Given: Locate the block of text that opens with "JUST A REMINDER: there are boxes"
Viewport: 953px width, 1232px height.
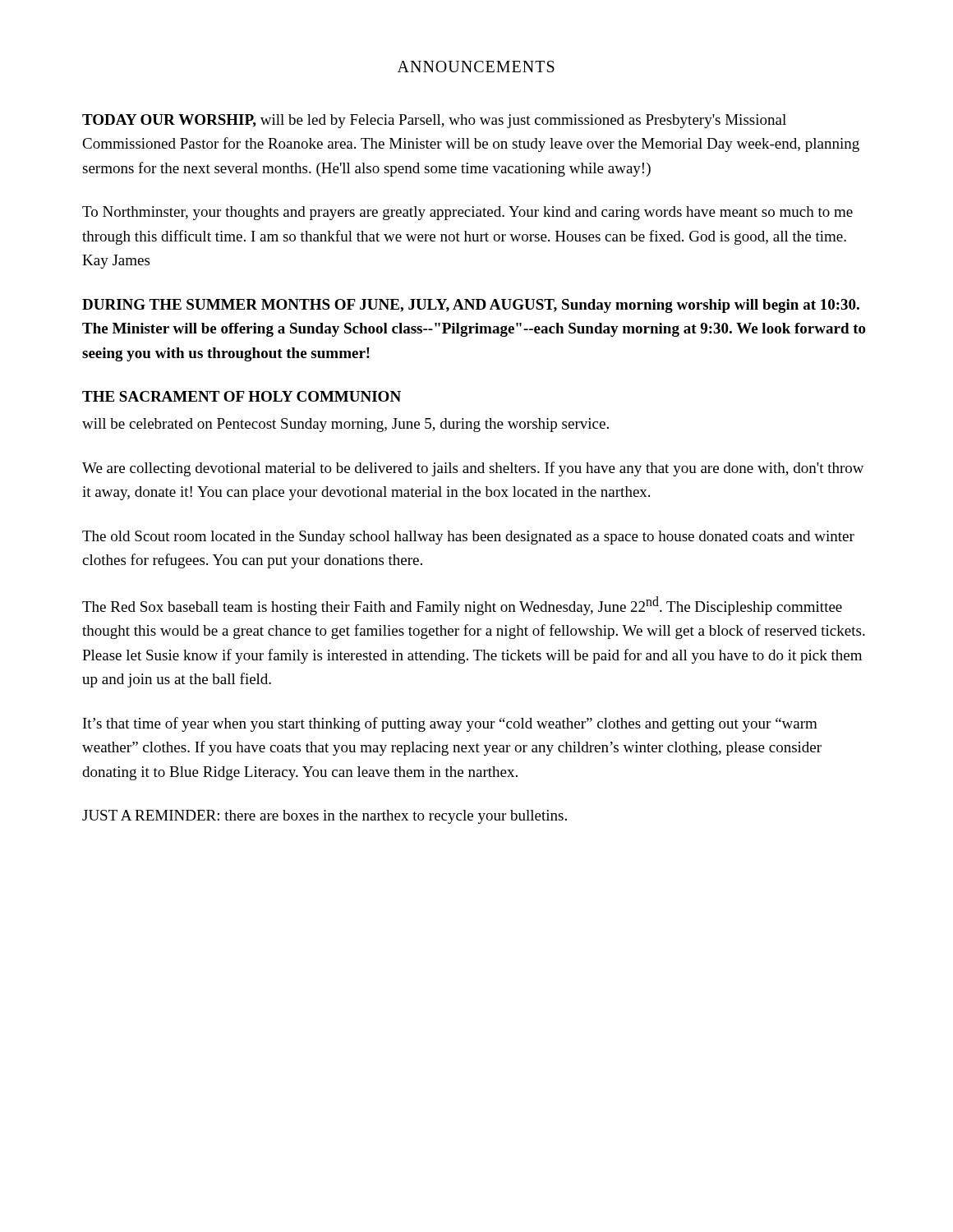Looking at the screenshot, I should [x=325, y=815].
